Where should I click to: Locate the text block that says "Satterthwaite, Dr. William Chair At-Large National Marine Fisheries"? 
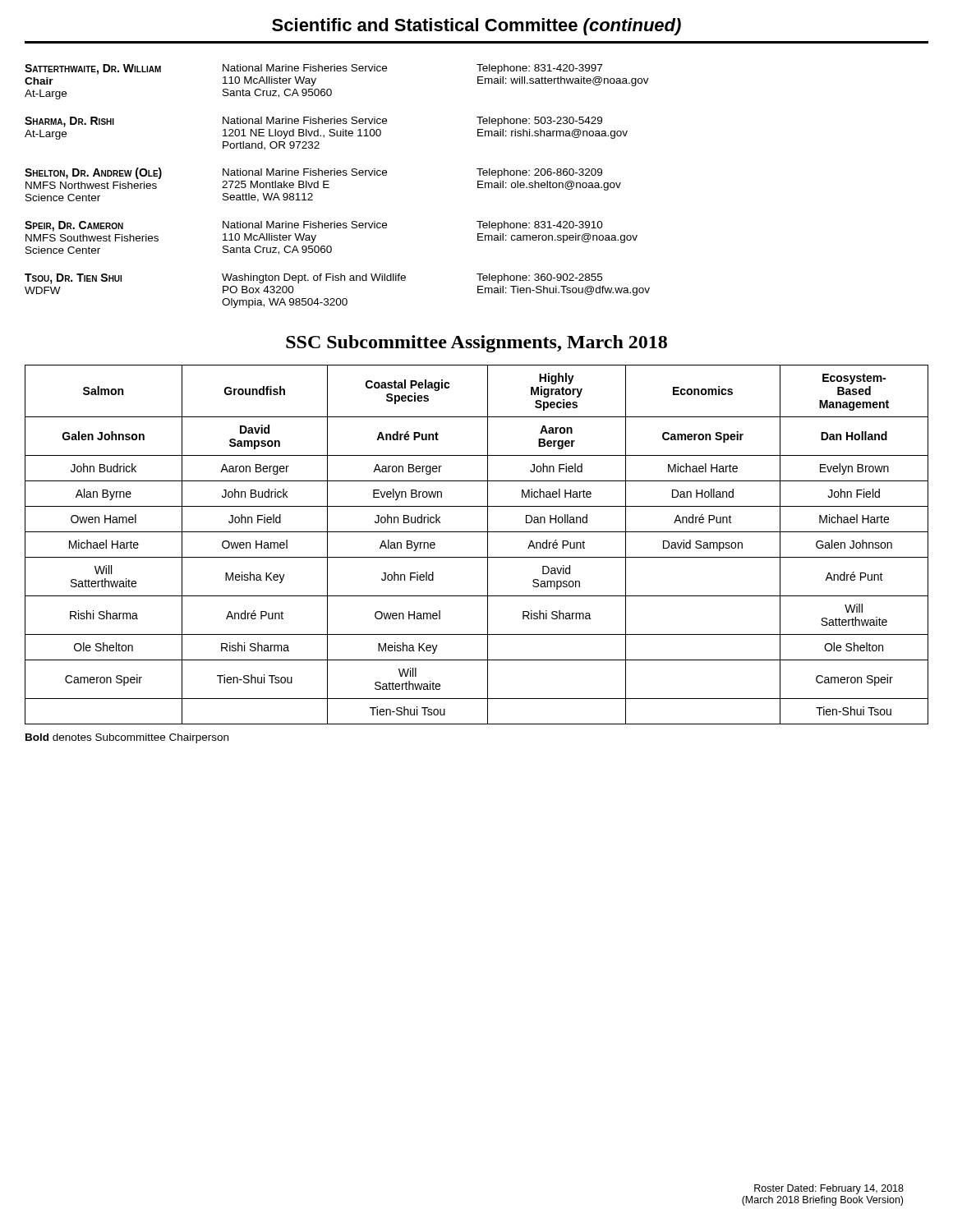[x=476, y=81]
